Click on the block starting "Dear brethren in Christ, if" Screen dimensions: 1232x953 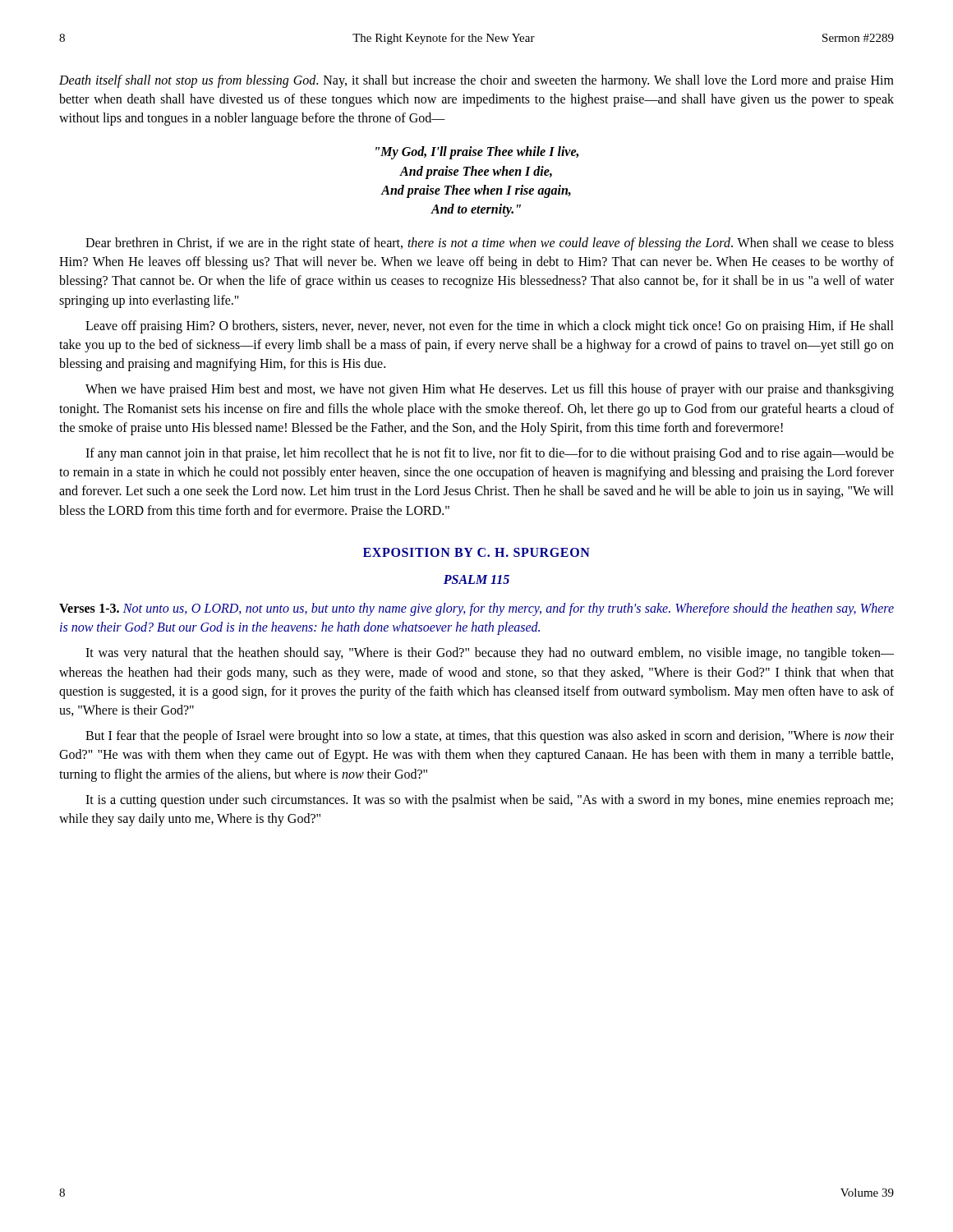(476, 271)
